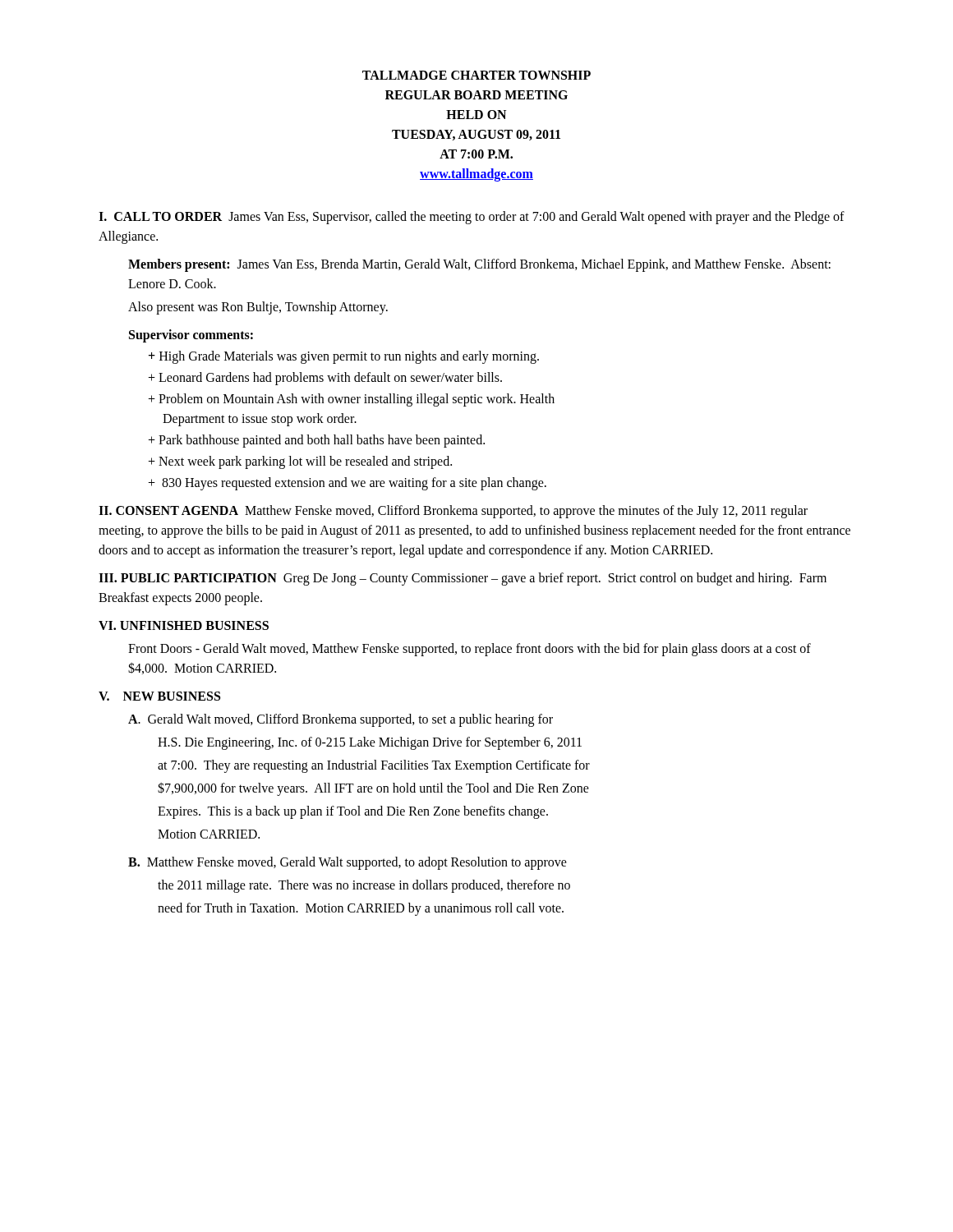Locate the region starting "+ Leonard Gardens had problems with default"
953x1232 pixels.
coord(325,377)
